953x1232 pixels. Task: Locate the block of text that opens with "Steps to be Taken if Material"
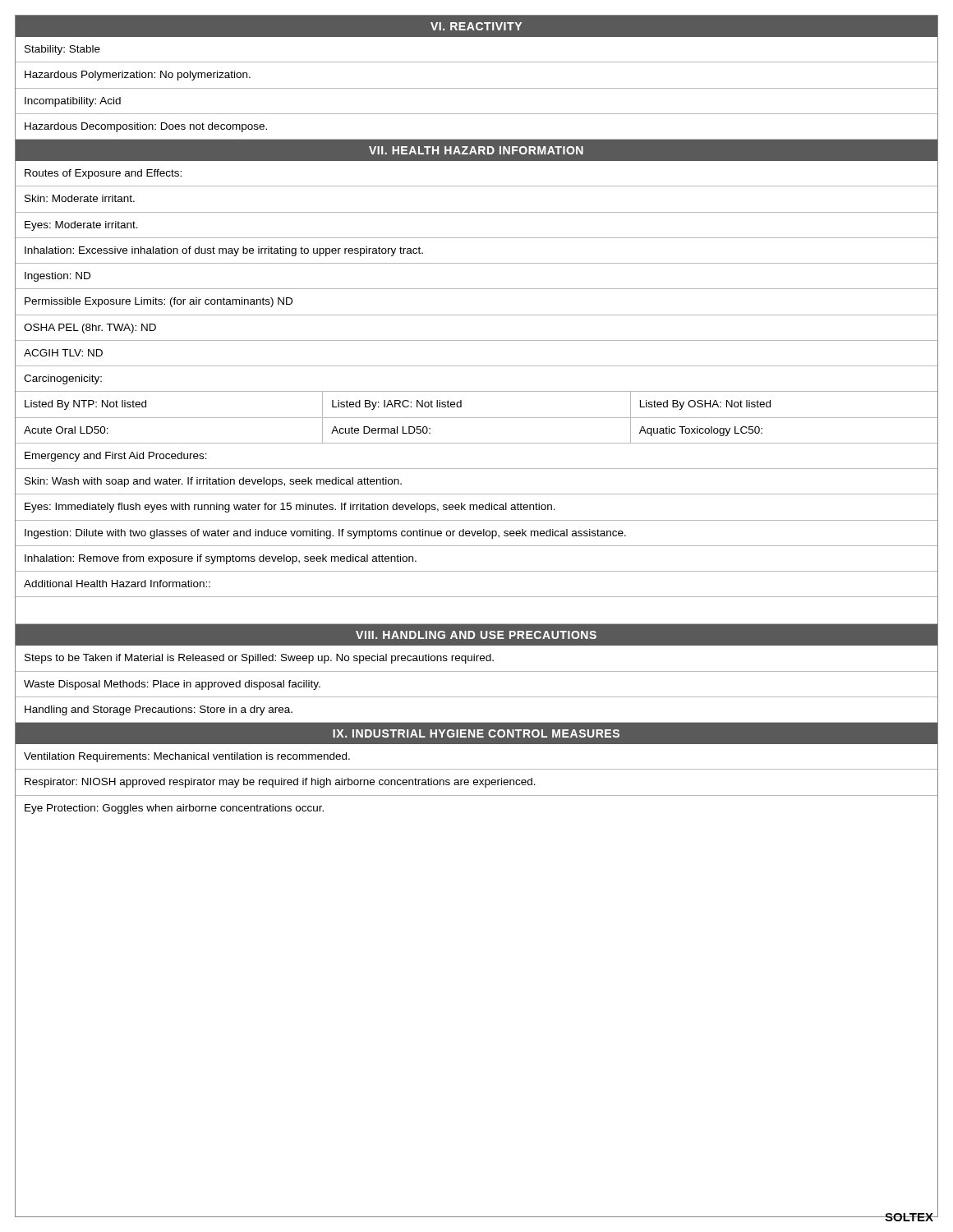pyautogui.click(x=259, y=658)
